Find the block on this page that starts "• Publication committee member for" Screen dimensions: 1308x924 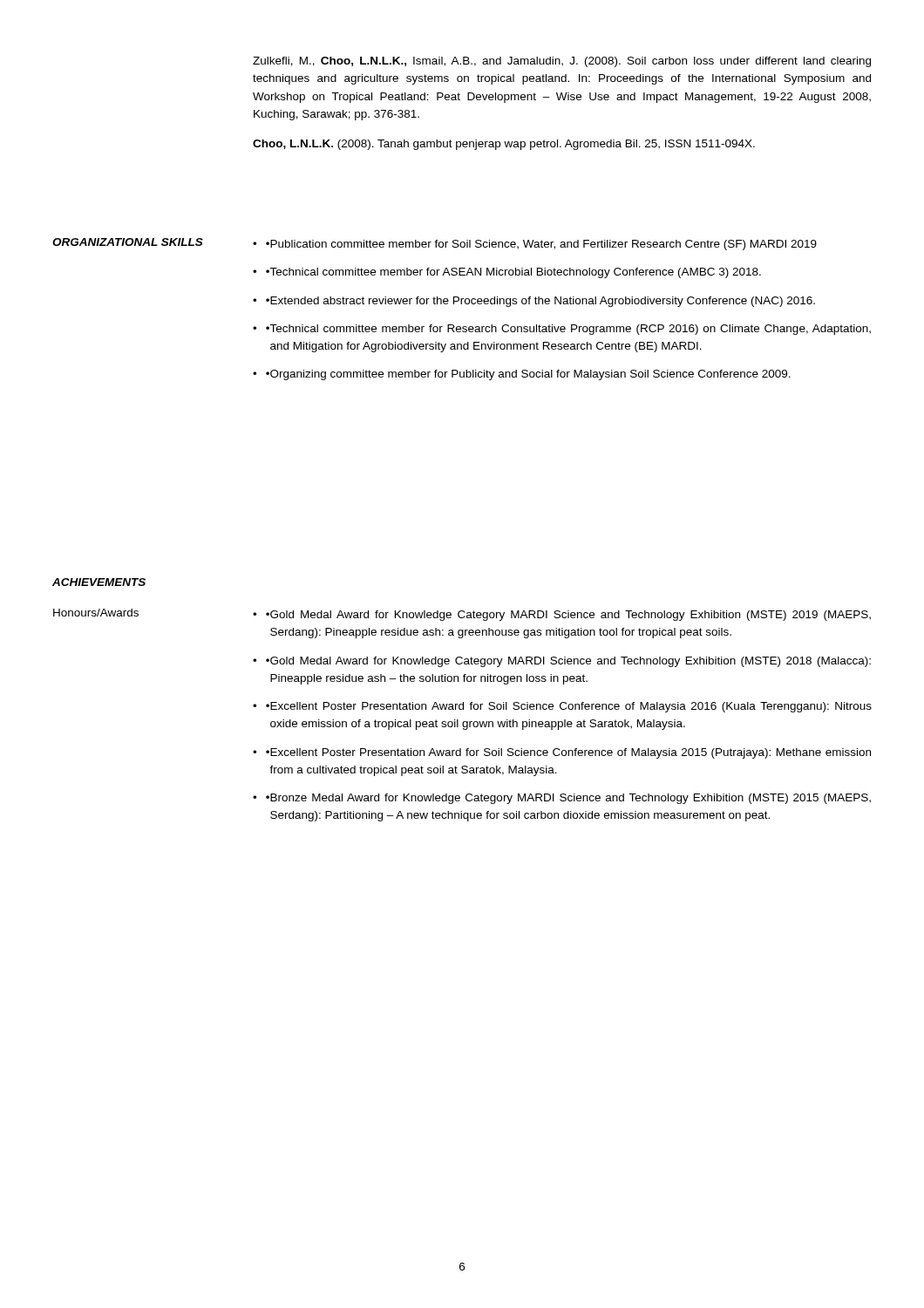coord(541,244)
